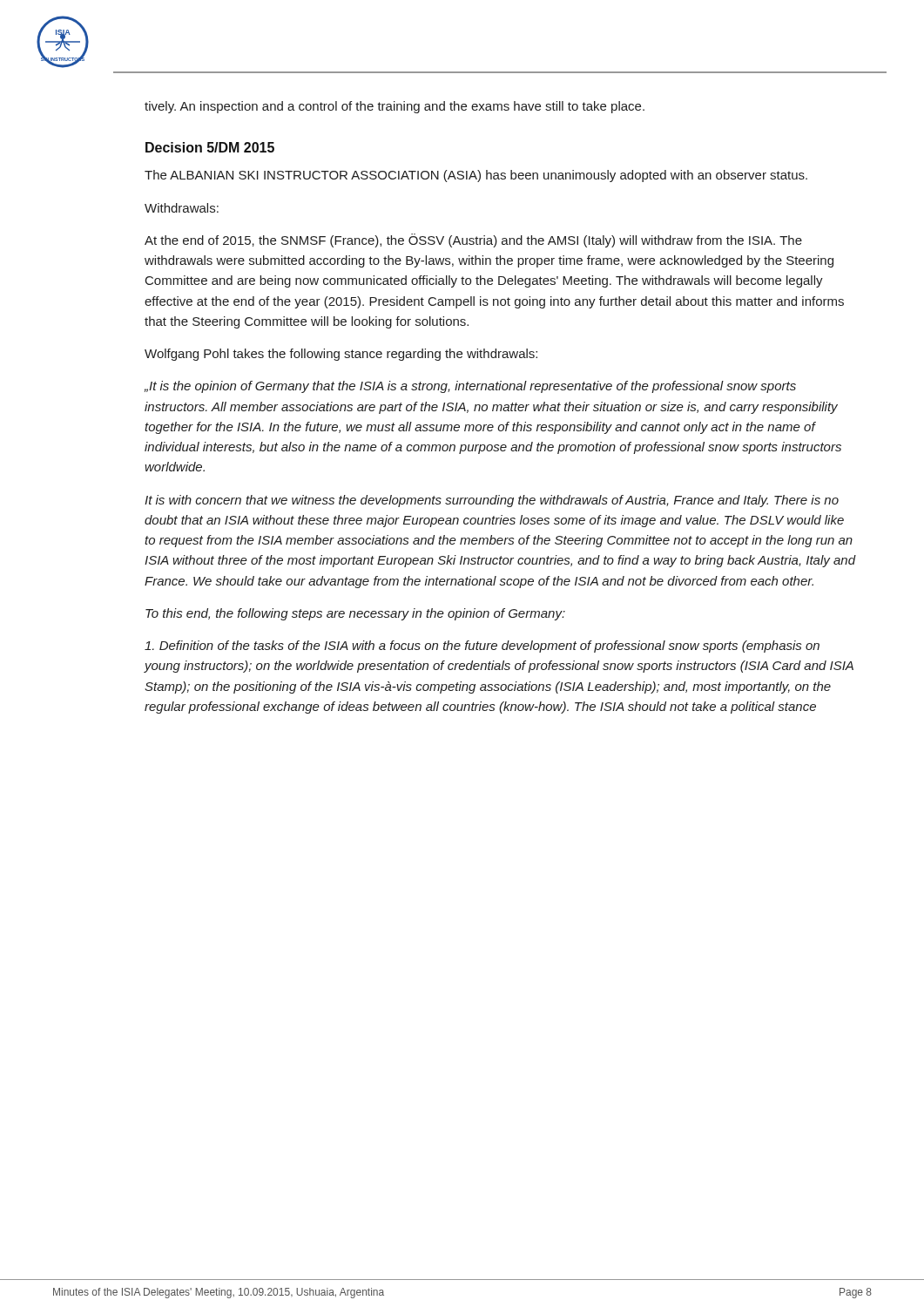The width and height of the screenshot is (924, 1307).
Task: Click the section header
Action: pos(210,148)
